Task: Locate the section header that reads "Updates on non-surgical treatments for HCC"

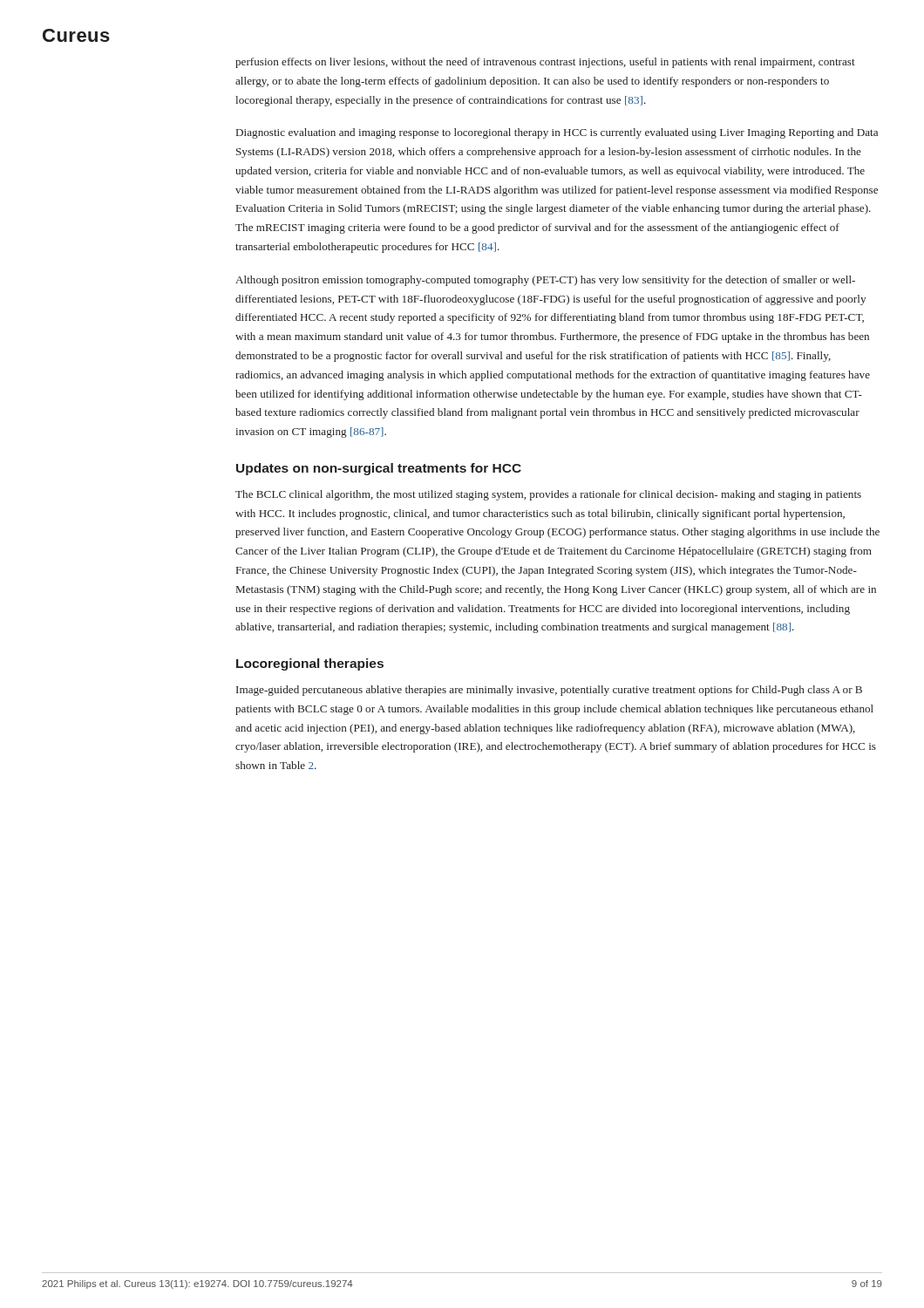Action: pos(378,468)
